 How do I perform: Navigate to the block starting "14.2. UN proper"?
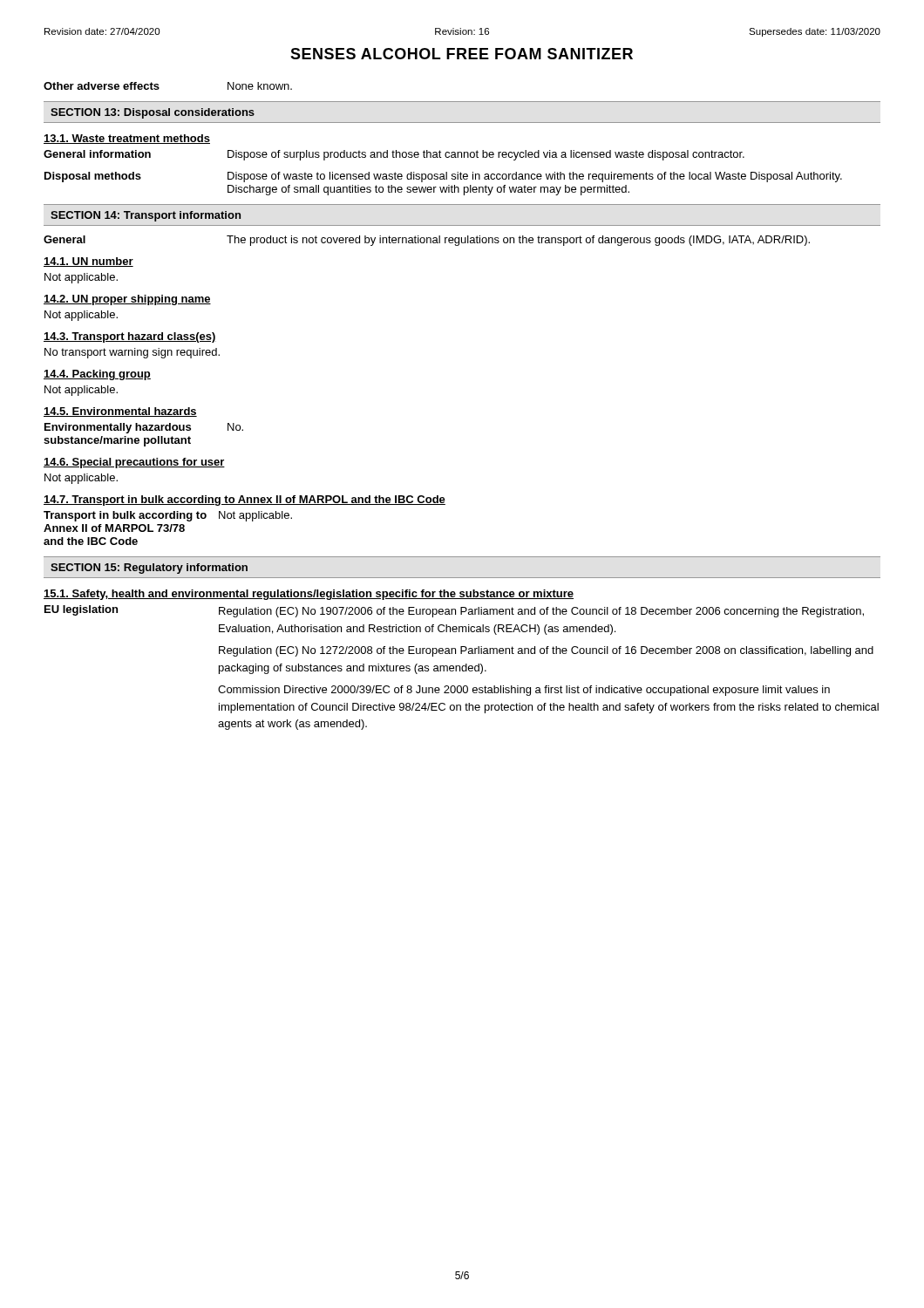[x=127, y=299]
